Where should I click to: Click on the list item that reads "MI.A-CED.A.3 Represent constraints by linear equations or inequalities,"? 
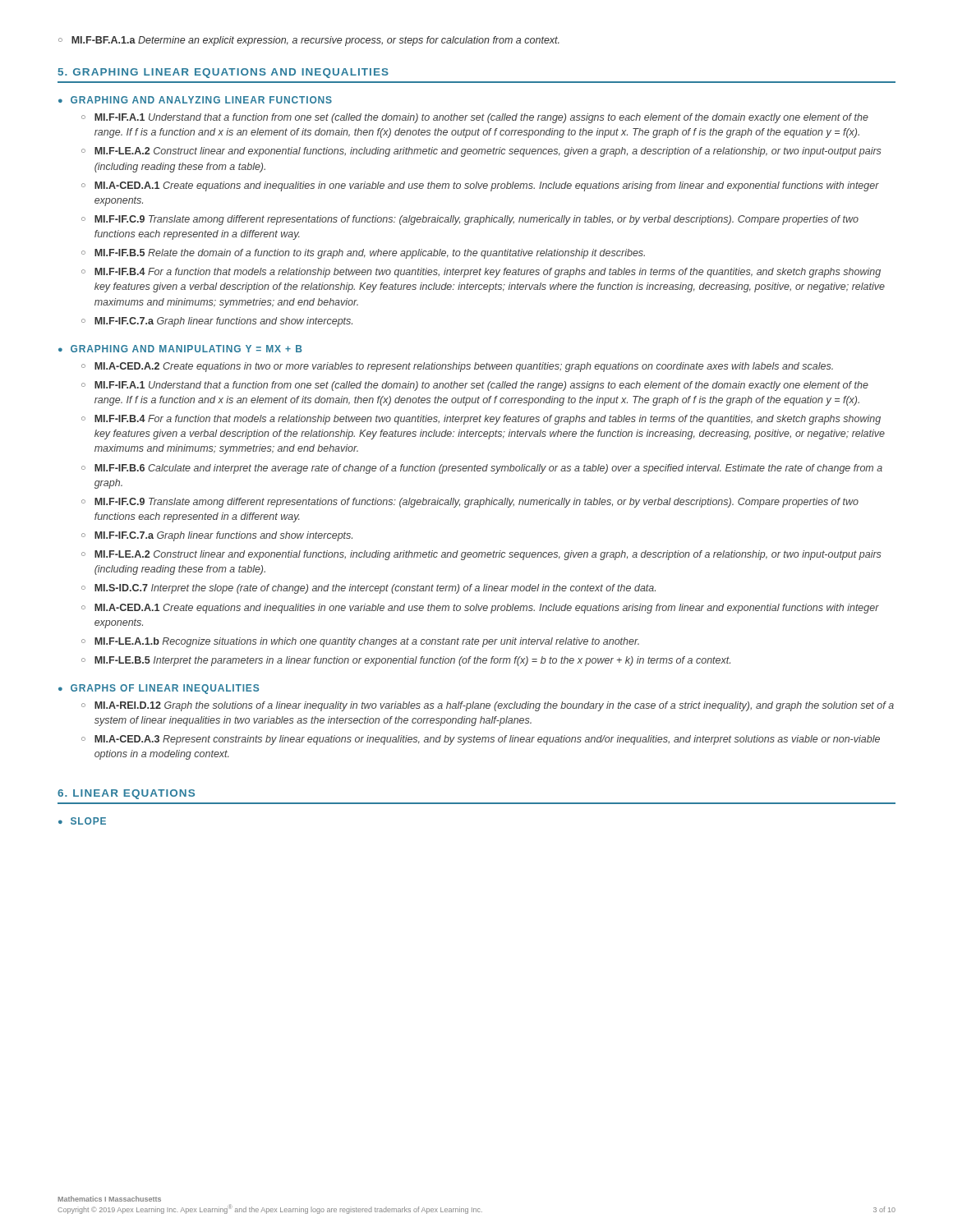click(495, 747)
